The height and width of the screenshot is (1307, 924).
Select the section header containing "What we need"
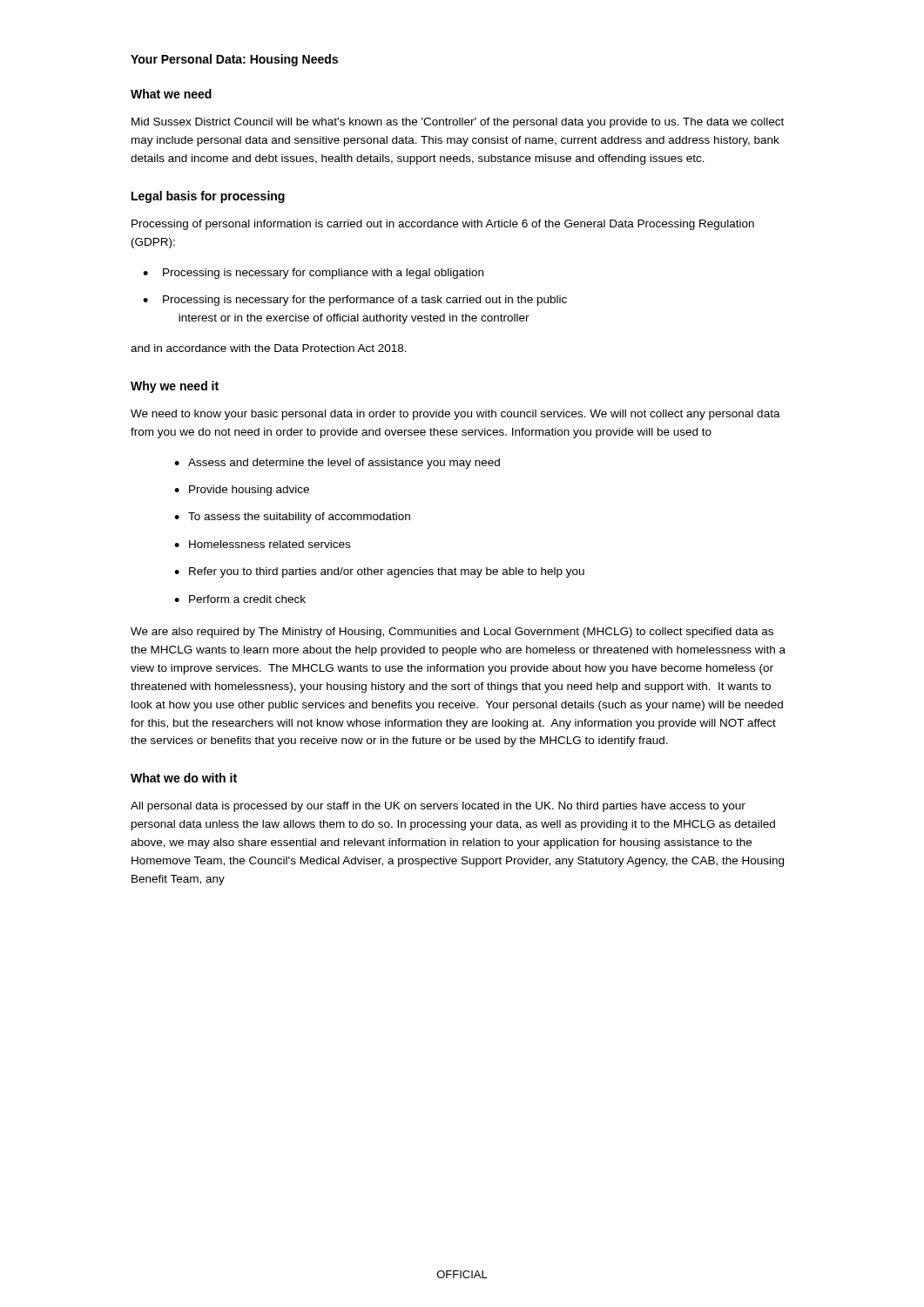pyautogui.click(x=171, y=94)
